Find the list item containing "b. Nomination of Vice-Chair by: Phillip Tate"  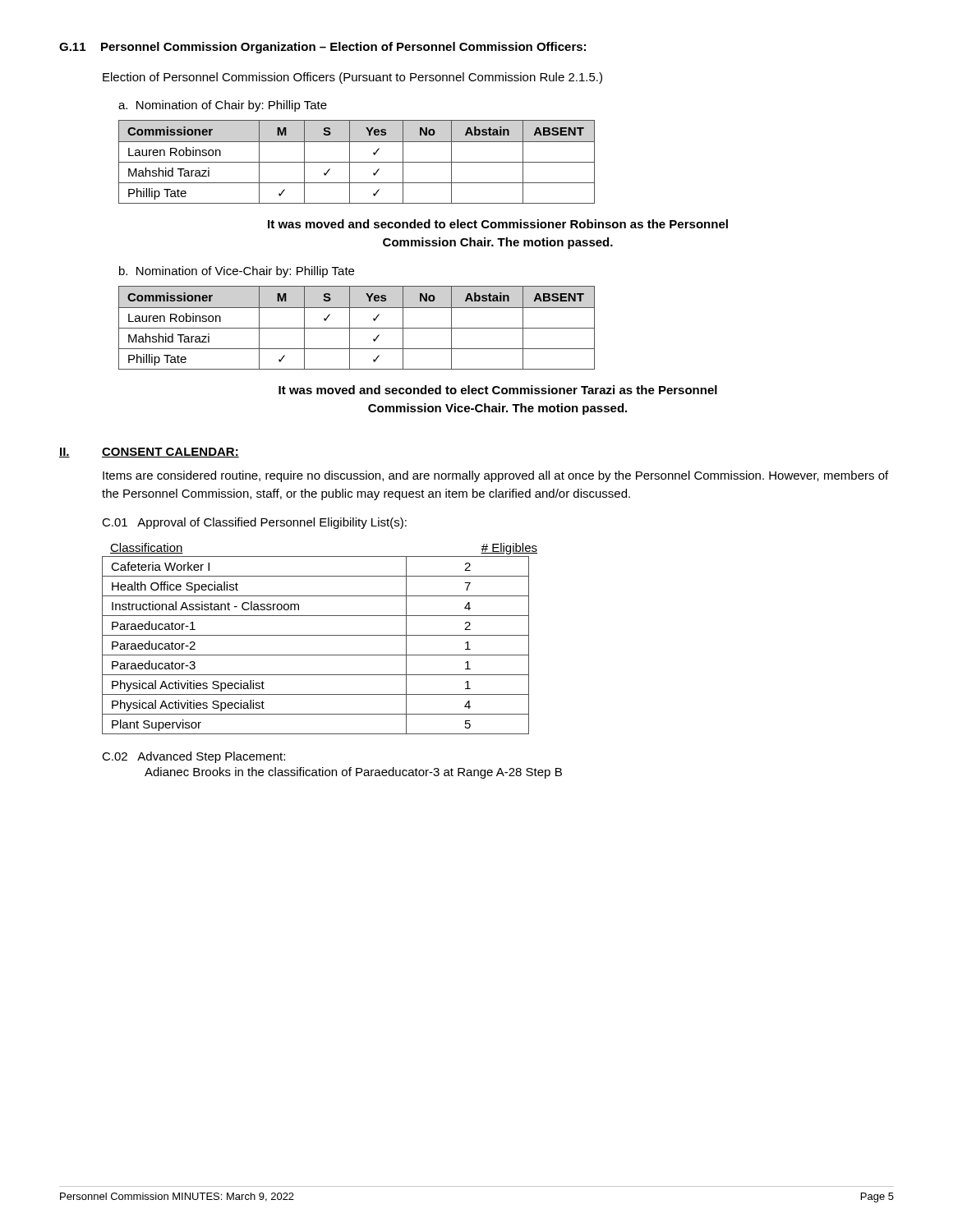[x=237, y=270]
